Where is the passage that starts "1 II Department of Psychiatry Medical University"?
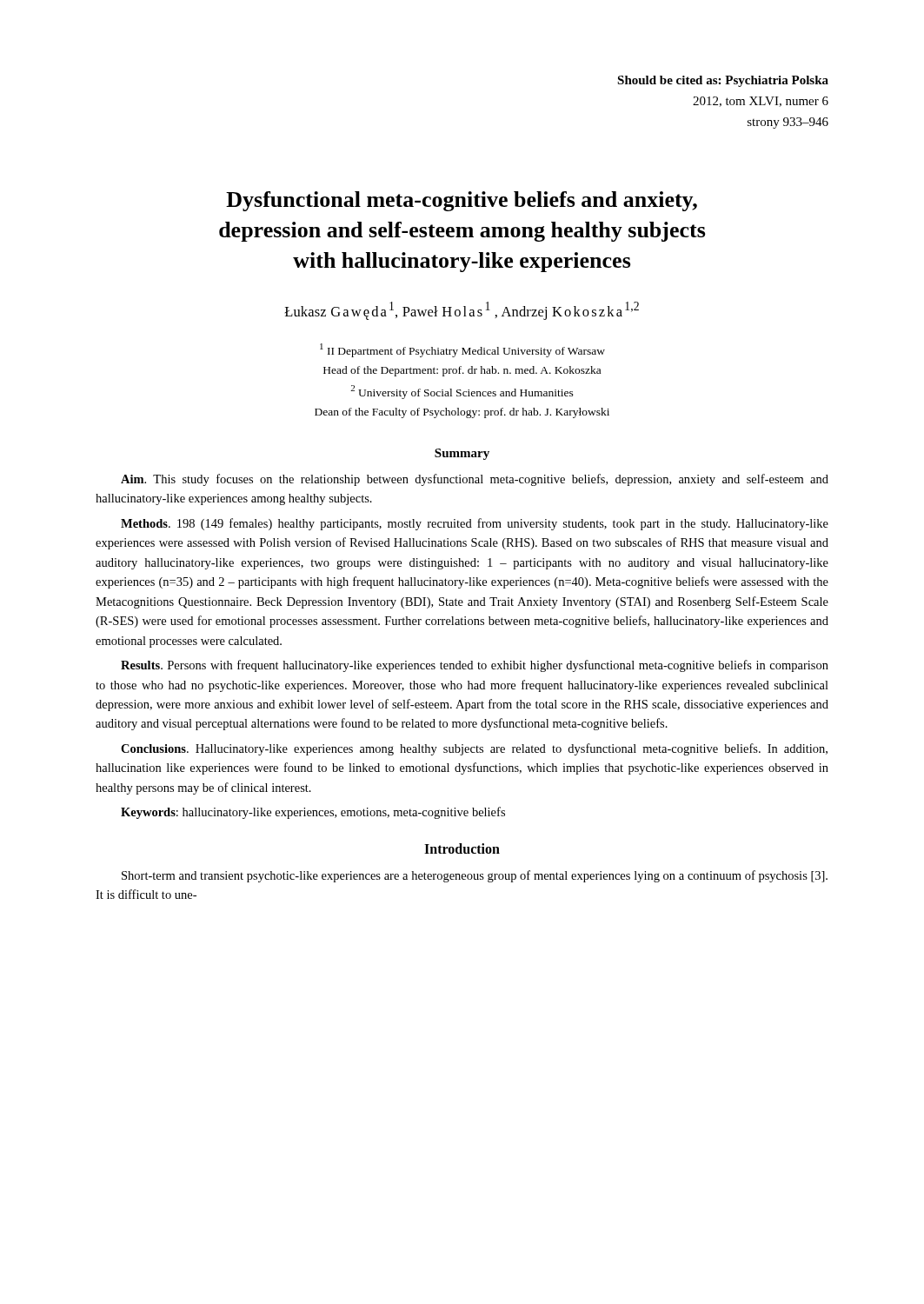This screenshot has height=1304, width=924. [x=462, y=379]
